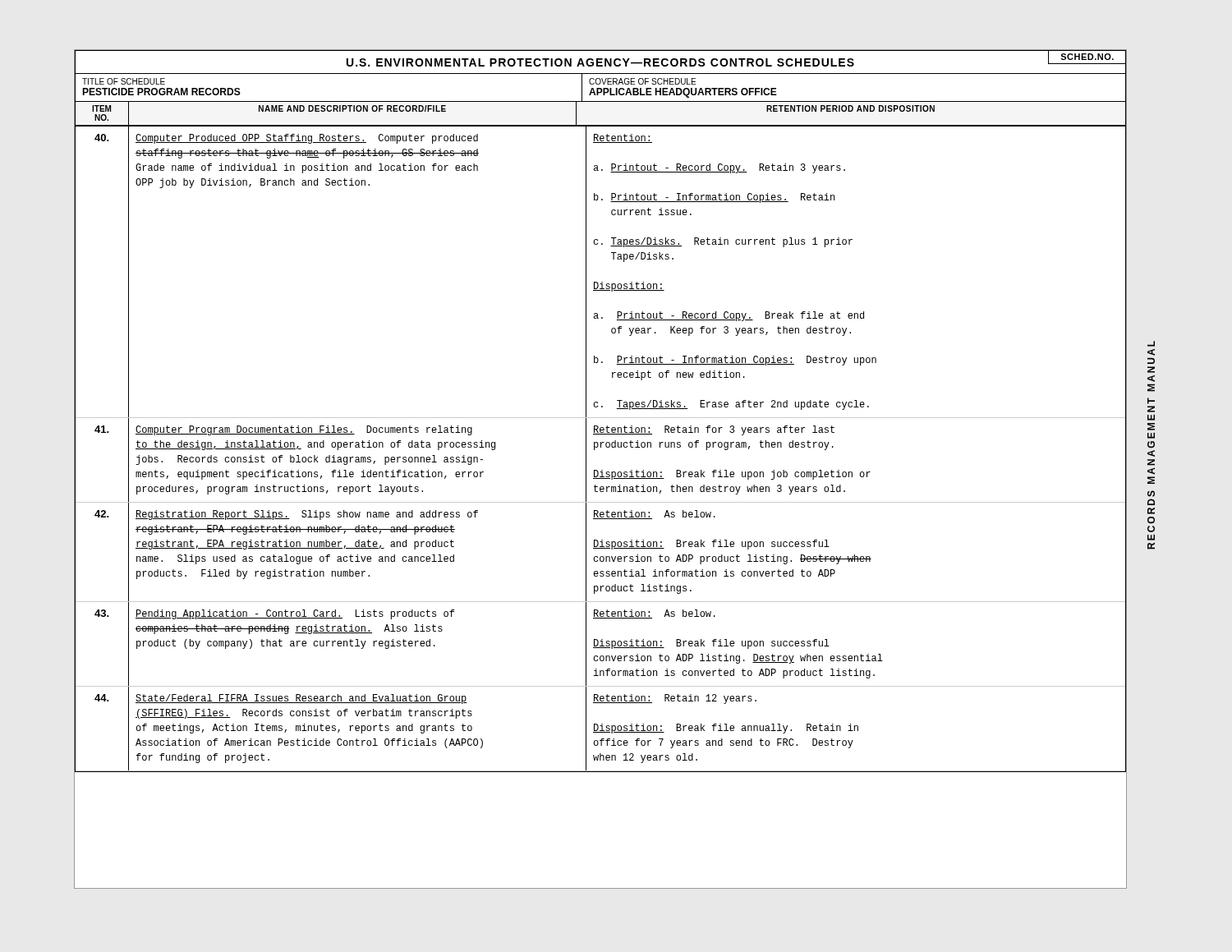
Task: Navigate to the passage starting "TITLE OF SCHEDULE PESTICIDE PROGRAM RECORDS COVERAGE OF"
Action: (x=600, y=87)
